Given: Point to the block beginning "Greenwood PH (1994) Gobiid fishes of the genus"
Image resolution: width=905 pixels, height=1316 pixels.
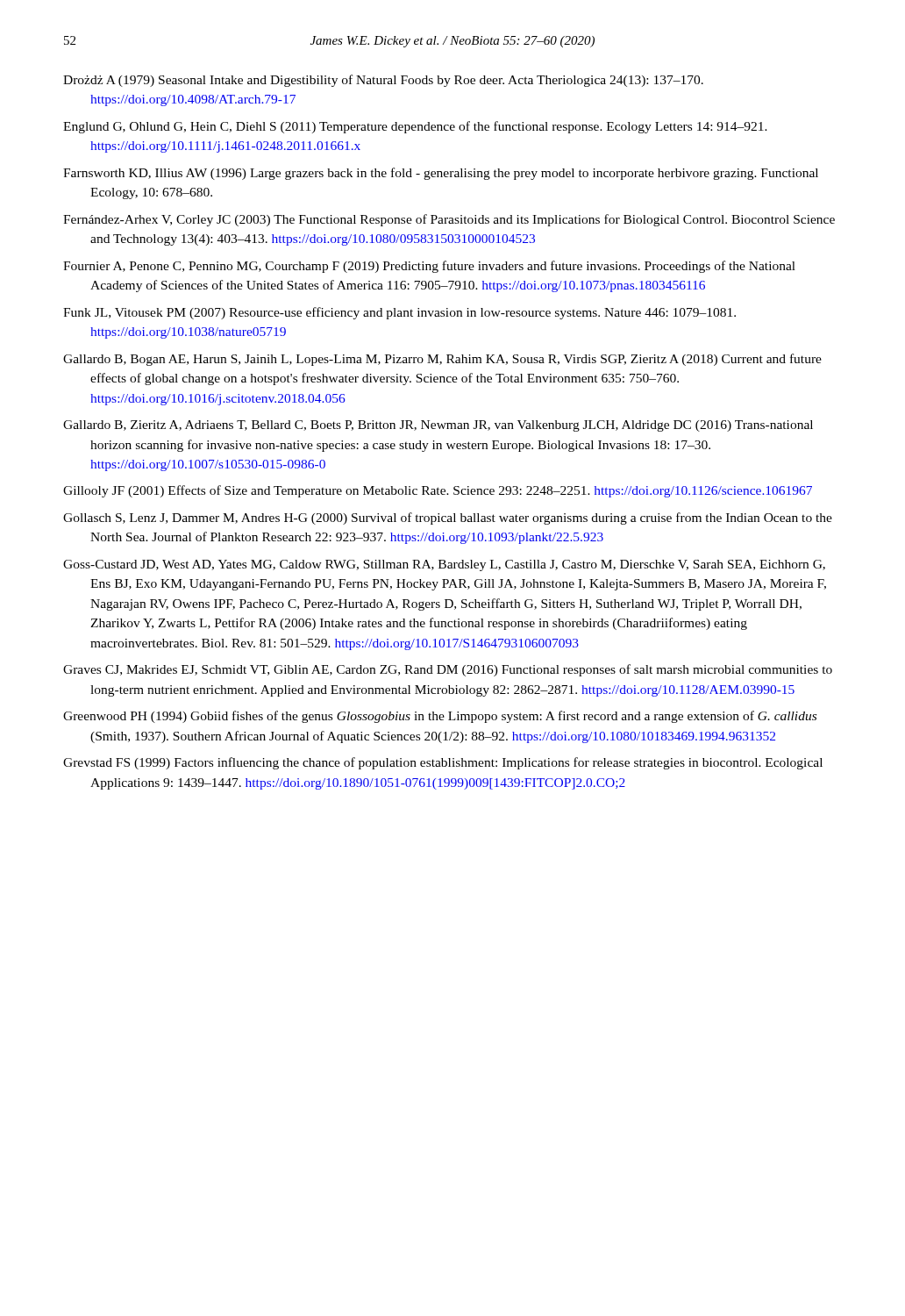Looking at the screenshot, I should pos(440,725).
